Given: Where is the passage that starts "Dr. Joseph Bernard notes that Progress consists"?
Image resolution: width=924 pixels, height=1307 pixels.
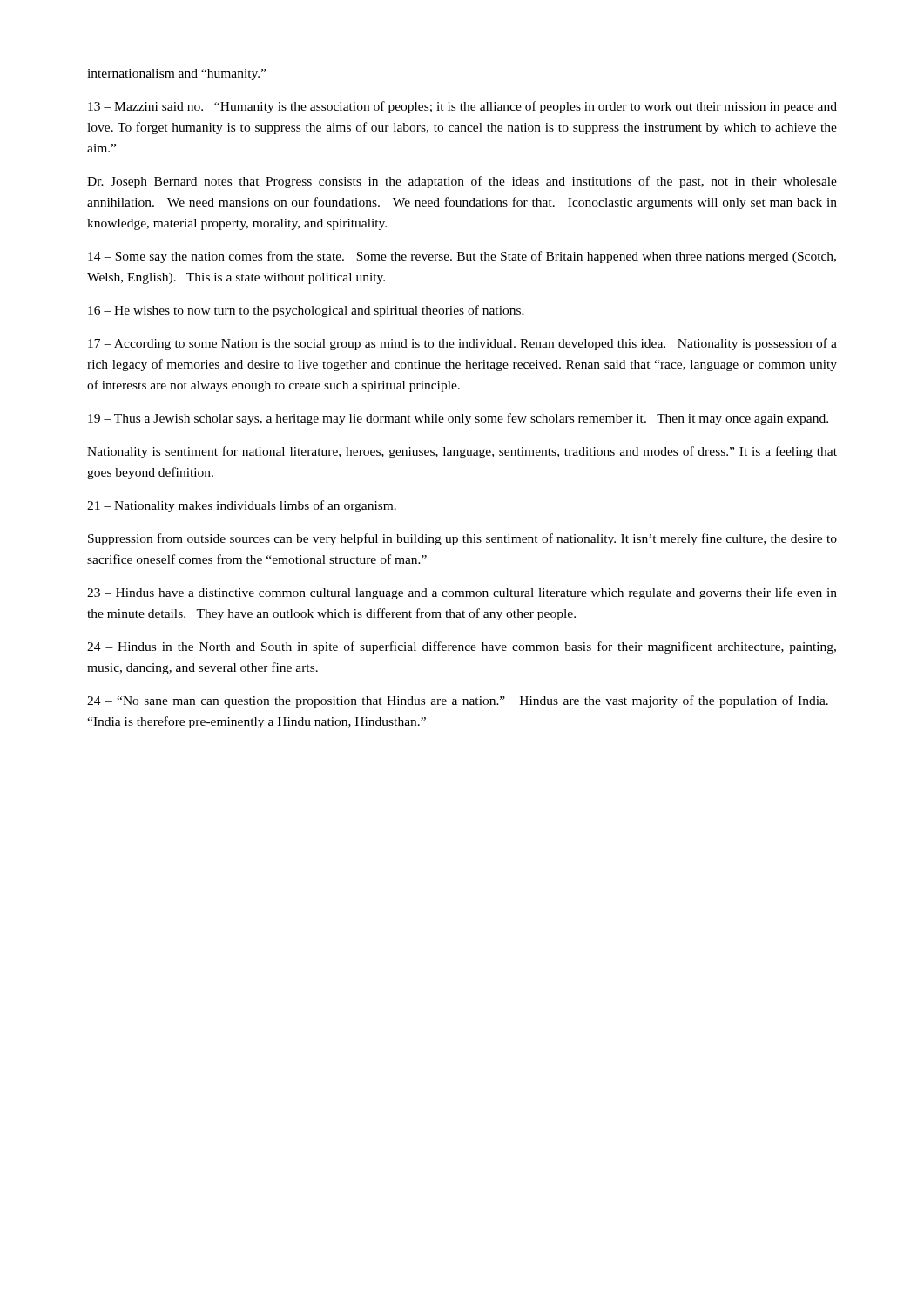Looking at the screenshot, I should [462, 202].
